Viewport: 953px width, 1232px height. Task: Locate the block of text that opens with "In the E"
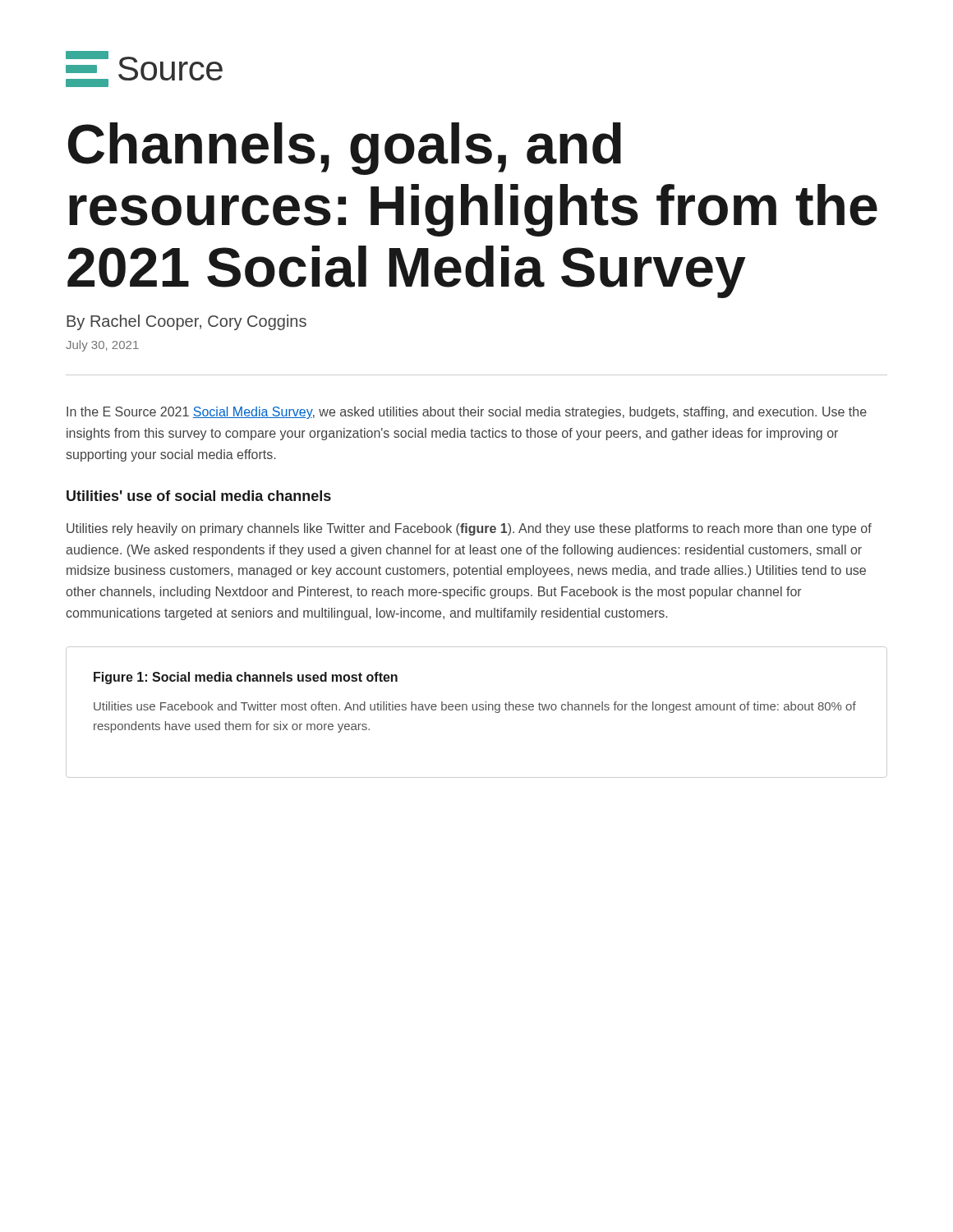click(466, 433)
